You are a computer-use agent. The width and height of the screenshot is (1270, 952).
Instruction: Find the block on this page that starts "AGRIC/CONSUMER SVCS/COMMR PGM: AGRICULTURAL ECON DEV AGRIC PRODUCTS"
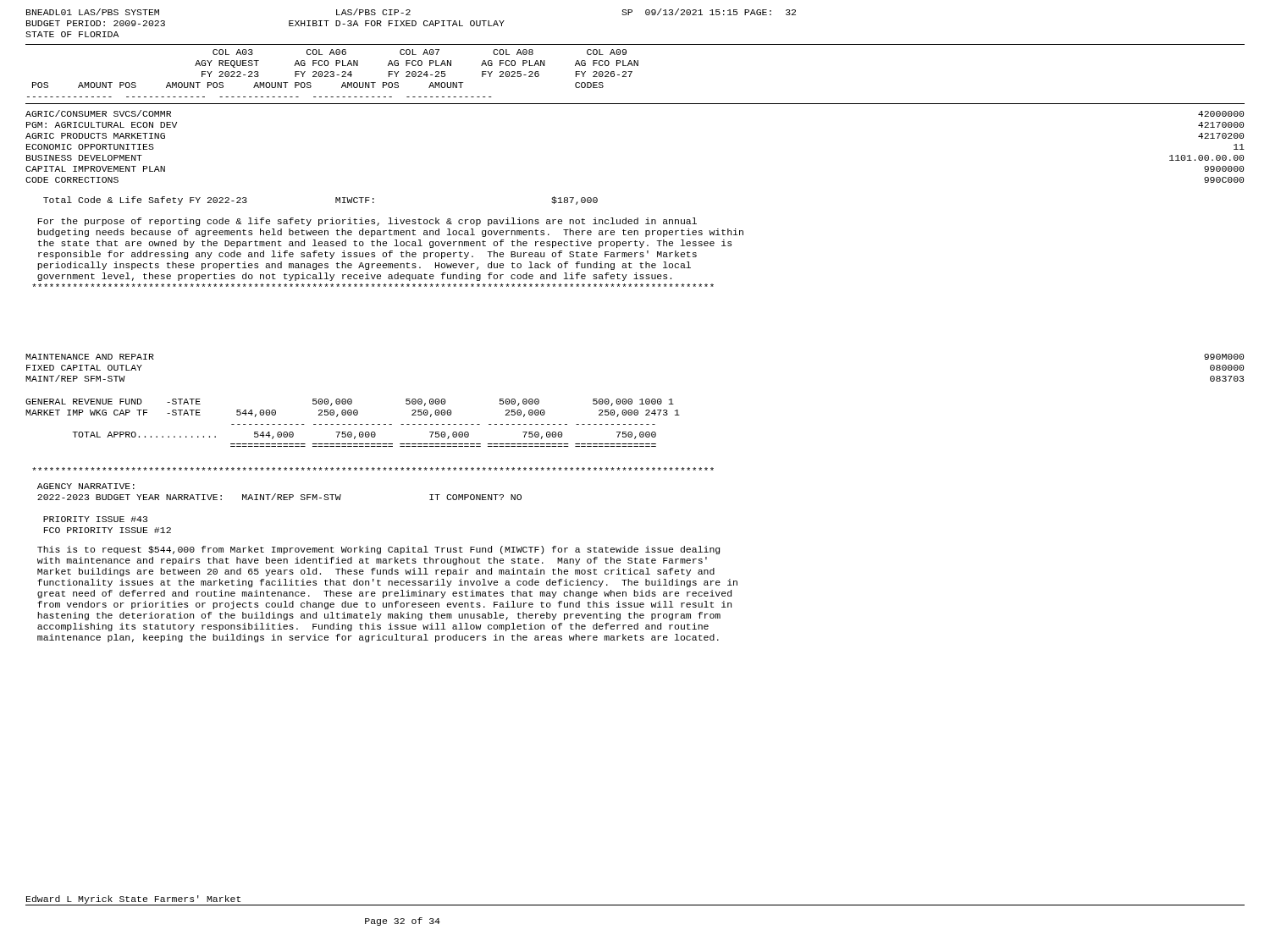tap(98, 113)
